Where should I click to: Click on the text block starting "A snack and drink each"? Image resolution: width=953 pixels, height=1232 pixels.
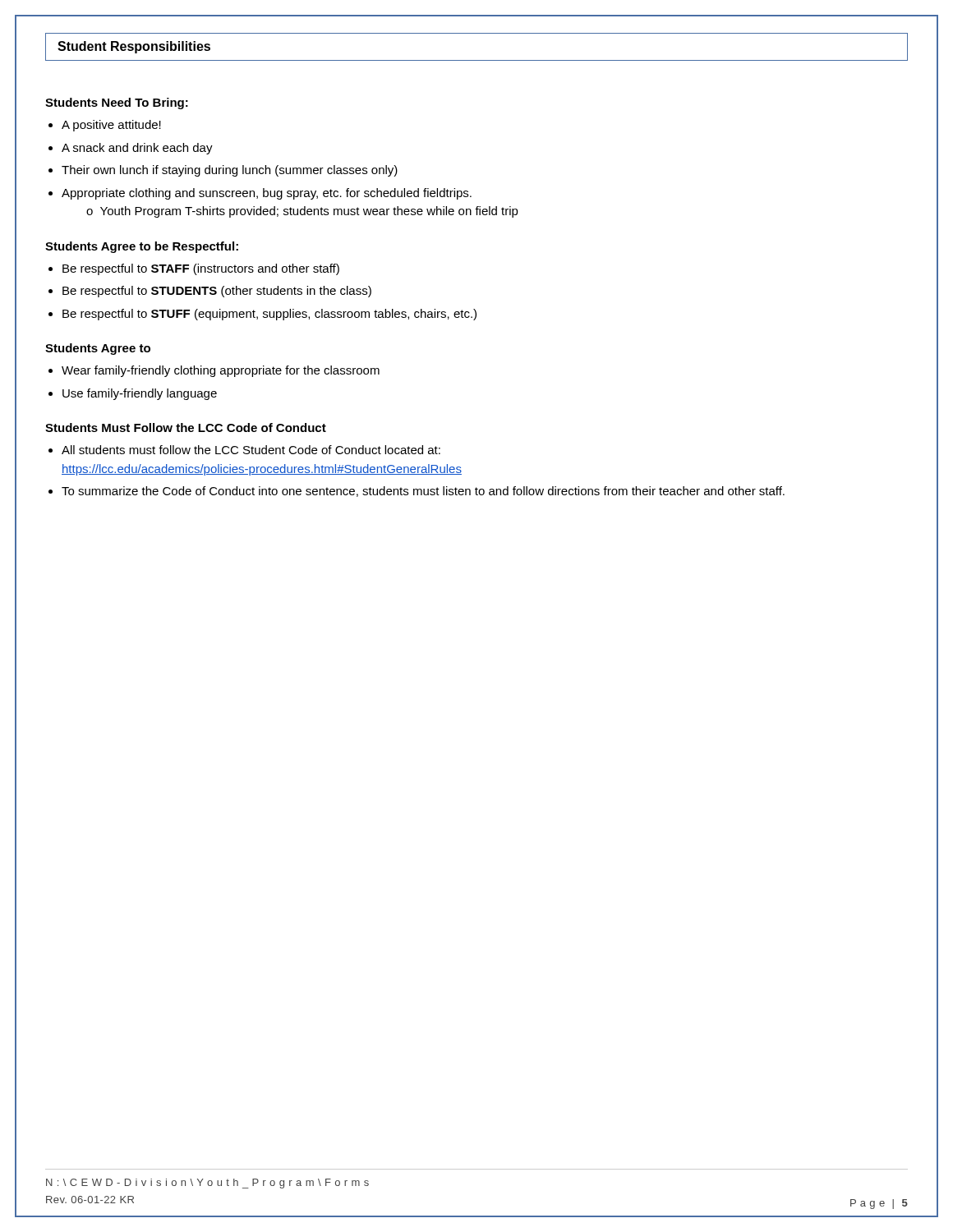click(137, 149)
